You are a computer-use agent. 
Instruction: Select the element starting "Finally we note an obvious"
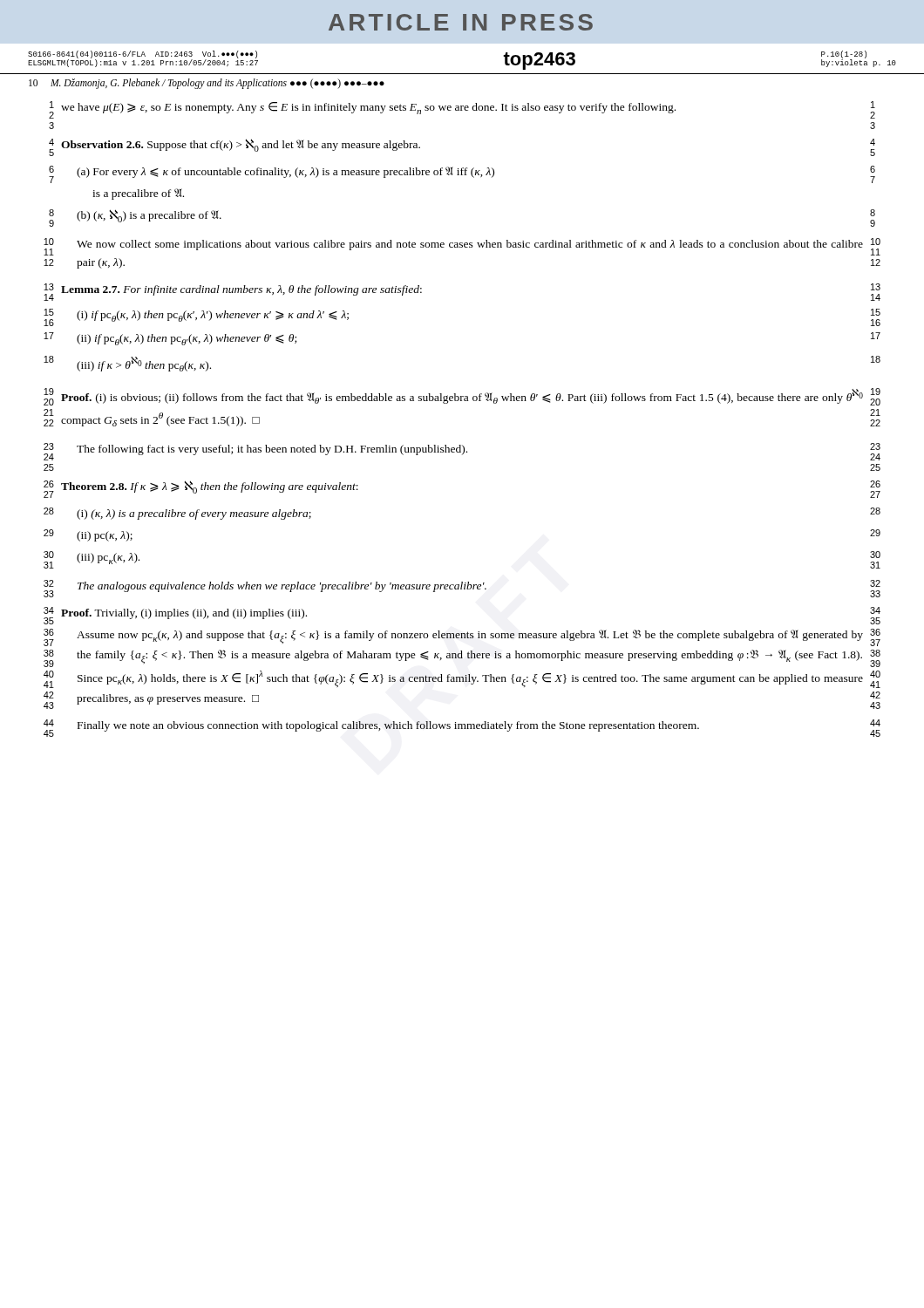coord(388,725)
